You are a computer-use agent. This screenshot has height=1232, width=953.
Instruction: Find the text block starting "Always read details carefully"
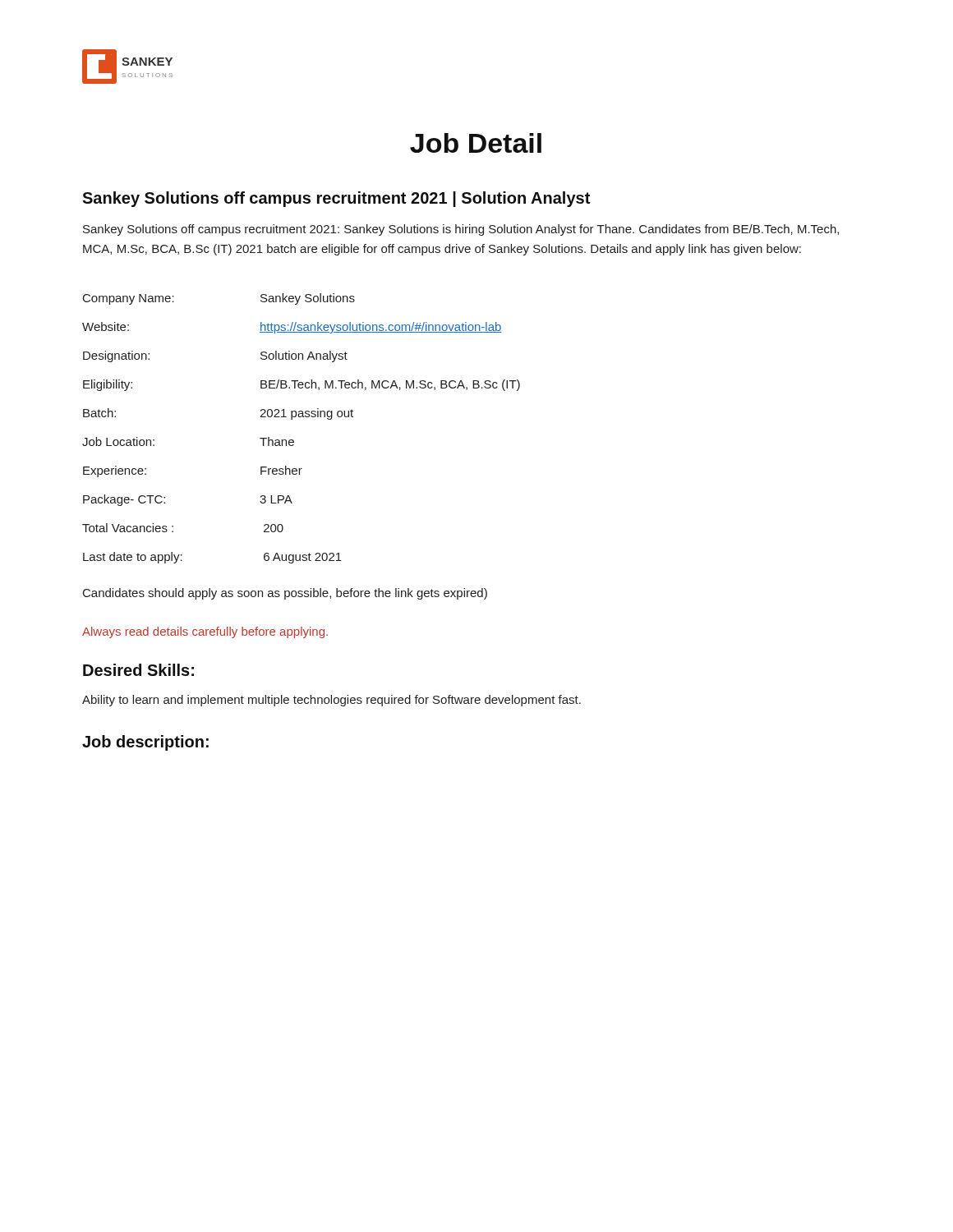tap(205, 631)
